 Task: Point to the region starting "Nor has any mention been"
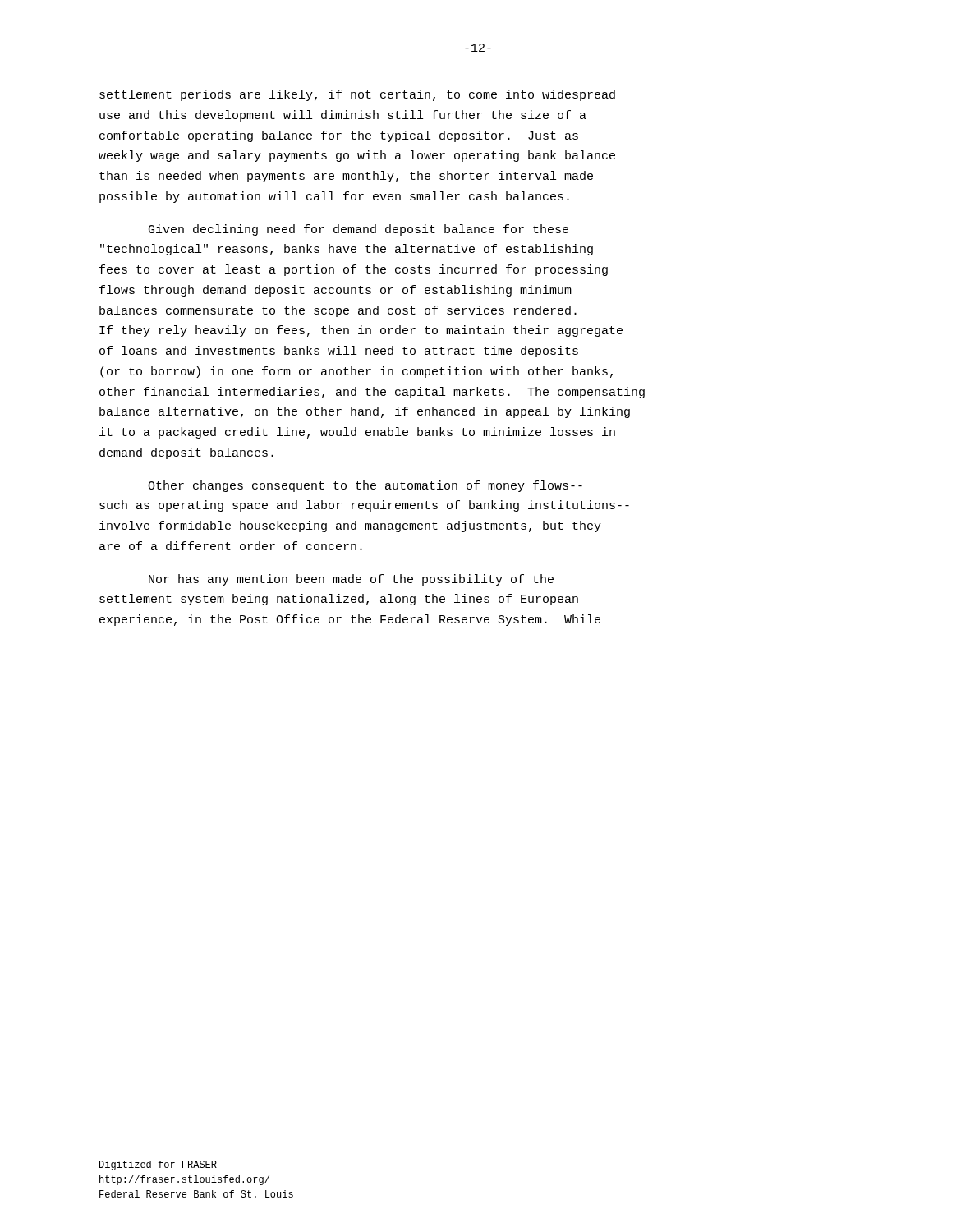coord(350,600)
